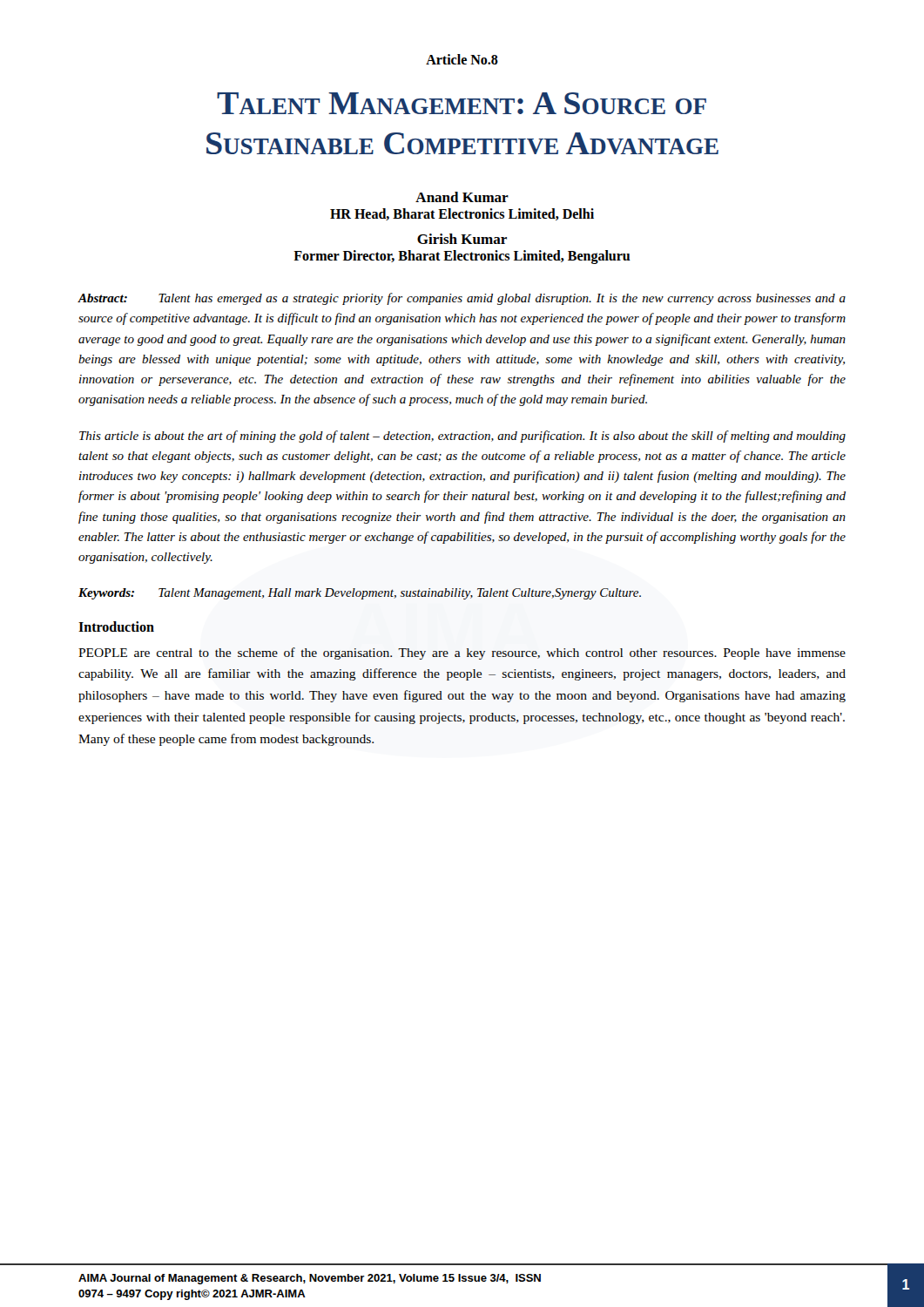Select the text block starting "Abstract: Talent has"
Viewport: 924px width, 1307px height.
(x=462, y=349)
